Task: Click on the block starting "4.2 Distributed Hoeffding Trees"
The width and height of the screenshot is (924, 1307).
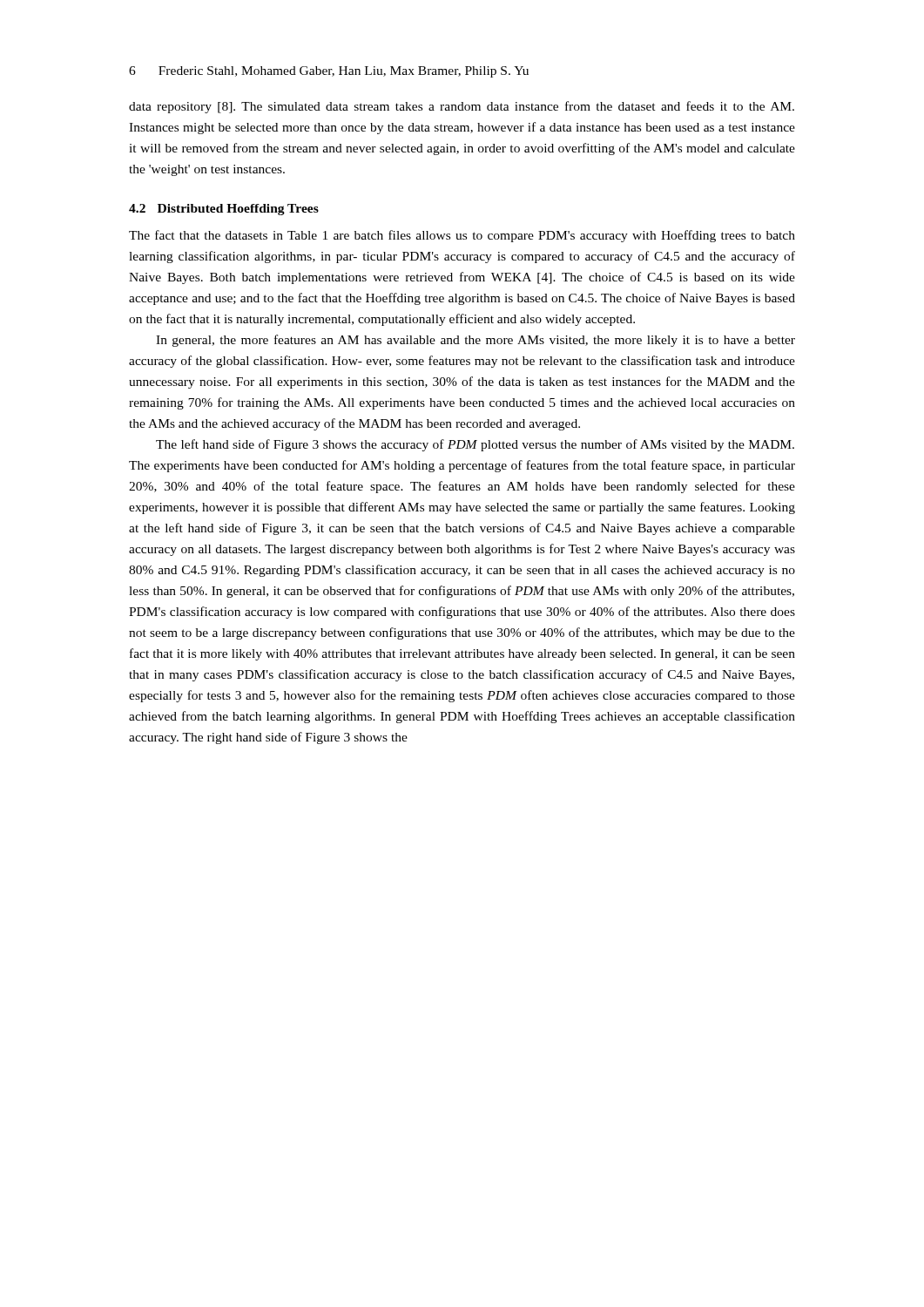Action: [x=224, y=208]
